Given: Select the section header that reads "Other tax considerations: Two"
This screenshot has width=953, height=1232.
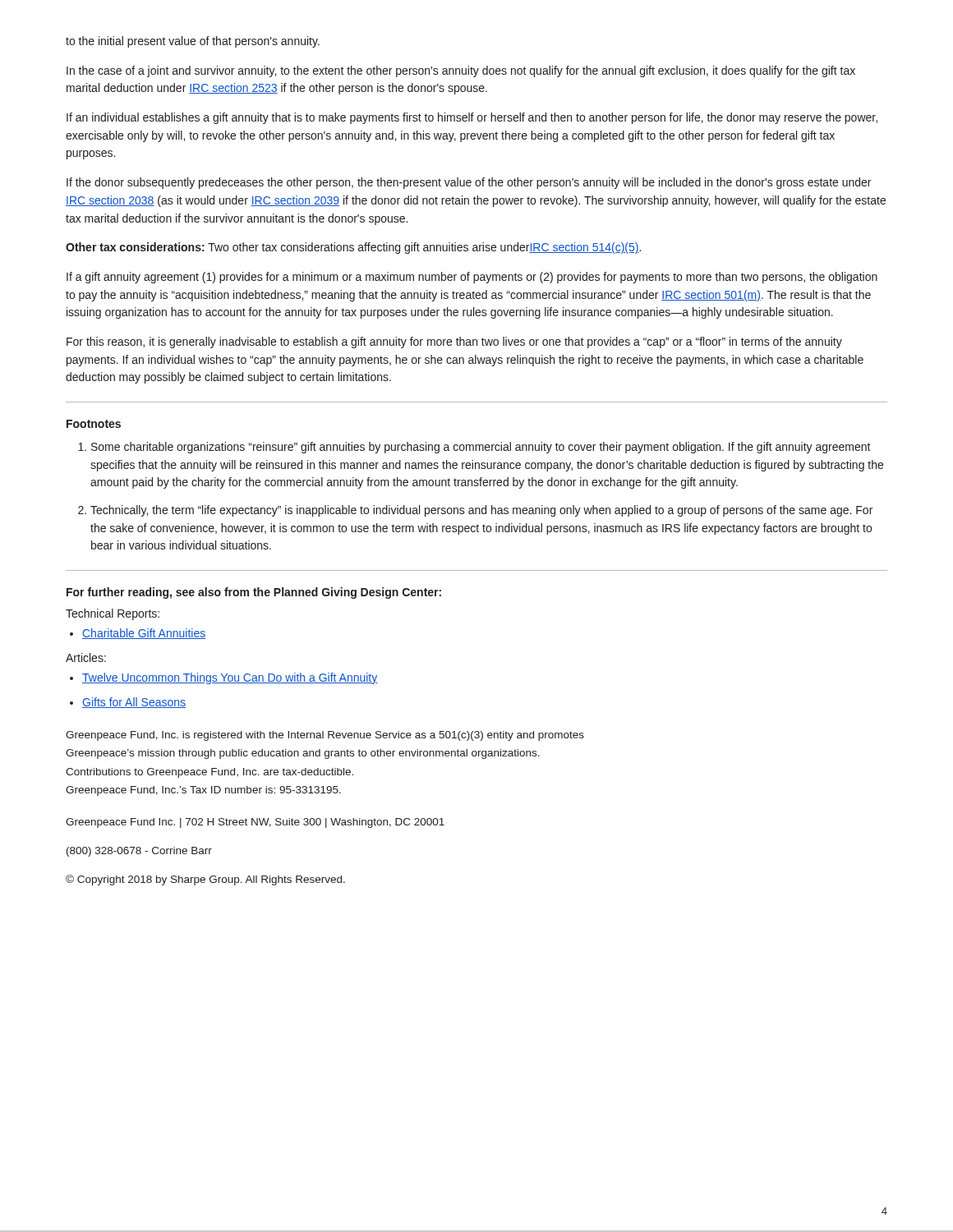Looking at the screenshot, I should tap(354, 247).
